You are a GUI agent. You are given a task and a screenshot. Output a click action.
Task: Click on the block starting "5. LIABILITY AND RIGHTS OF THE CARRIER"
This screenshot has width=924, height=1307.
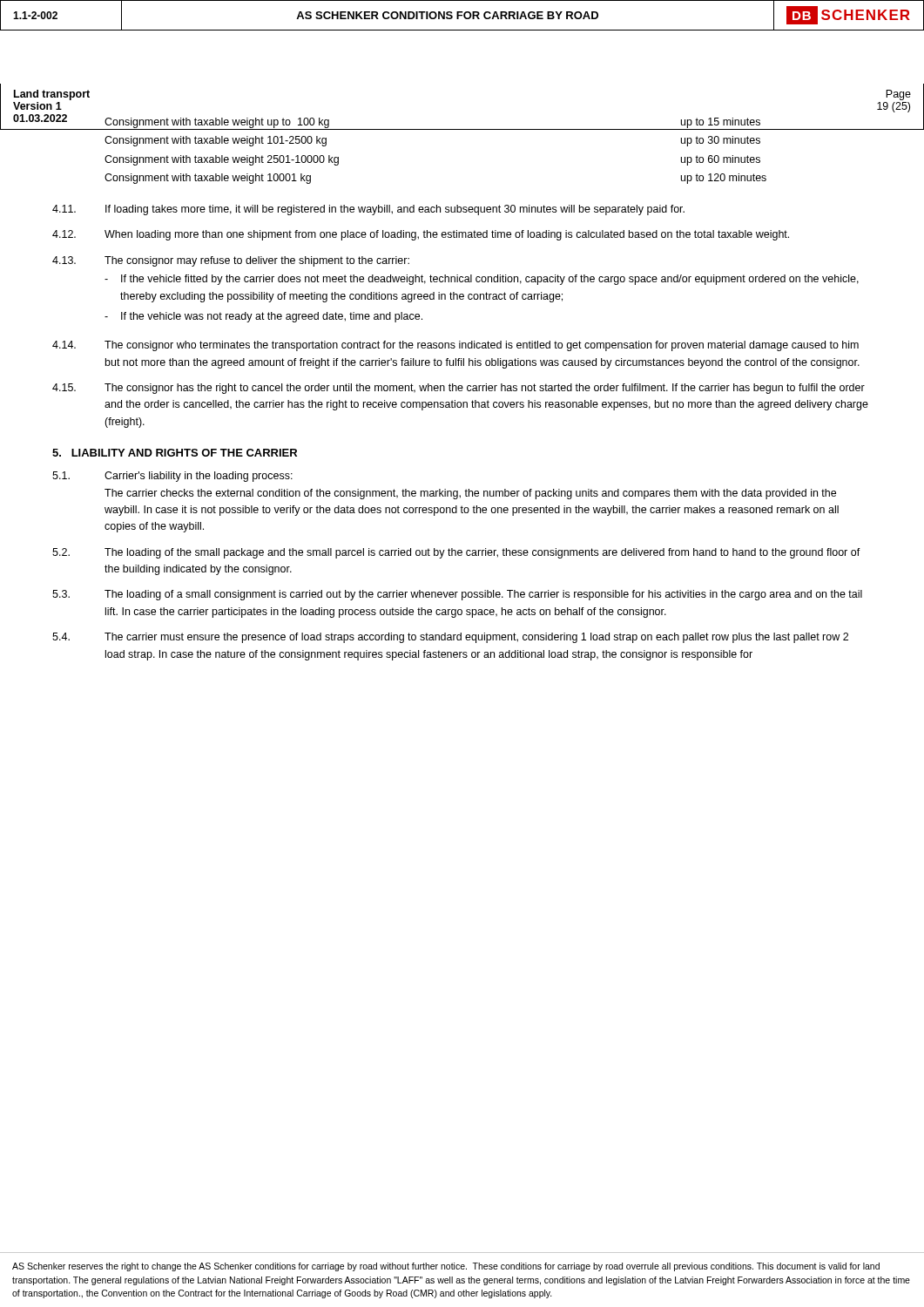click(x=175, y=453)
